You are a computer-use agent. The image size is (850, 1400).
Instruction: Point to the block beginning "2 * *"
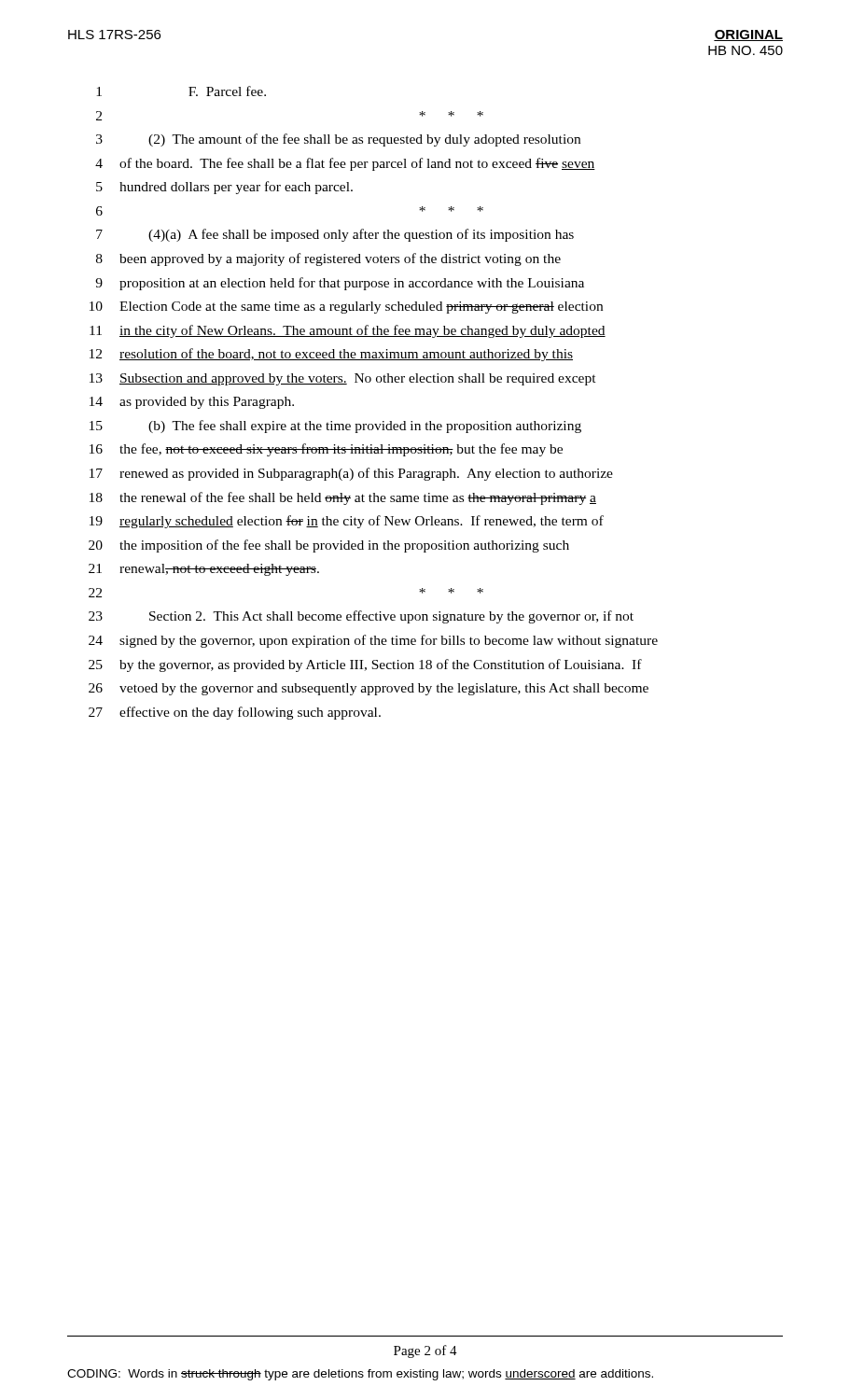[x=425, y=115]
